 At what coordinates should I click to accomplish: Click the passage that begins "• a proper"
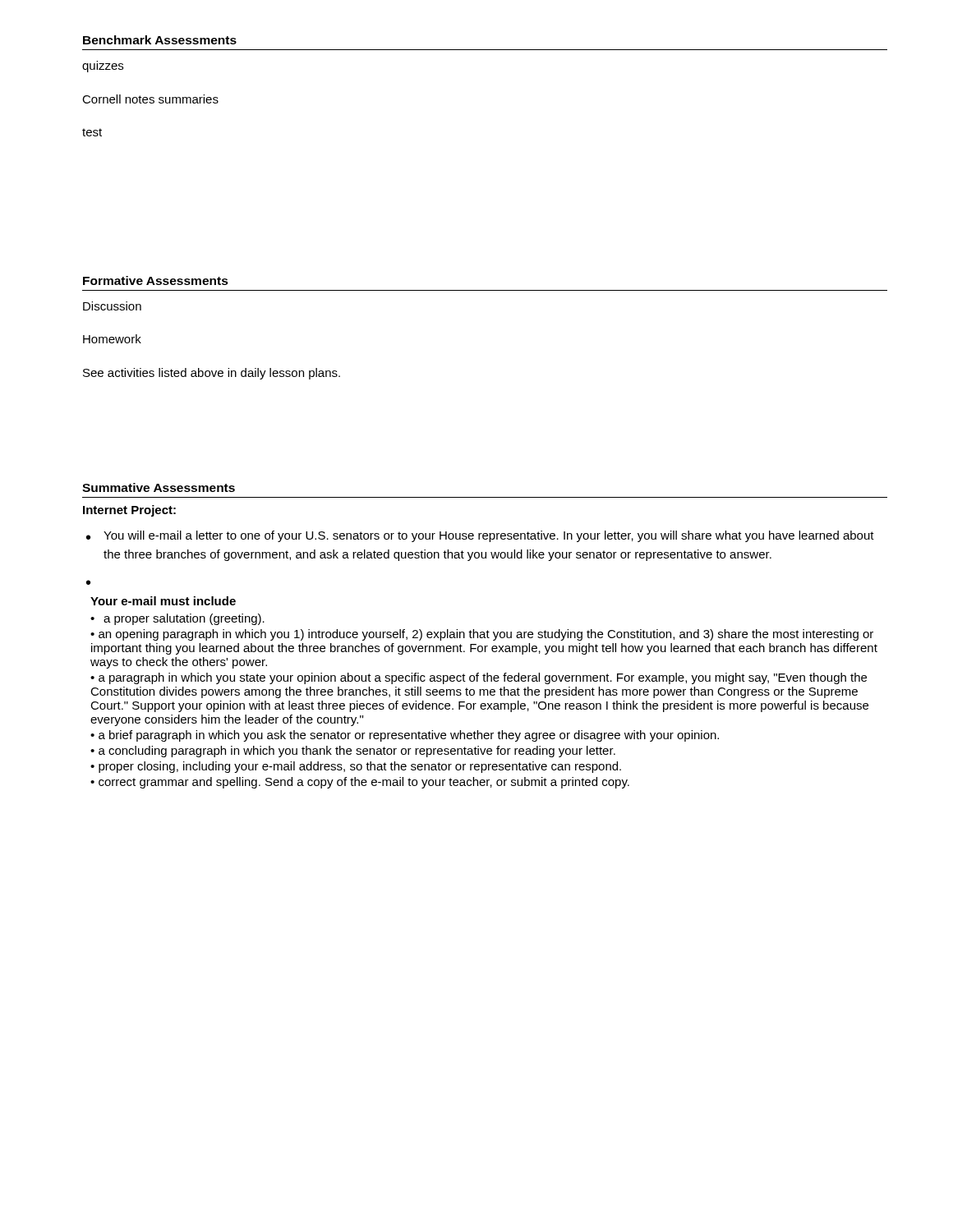(x=178, y=618)
